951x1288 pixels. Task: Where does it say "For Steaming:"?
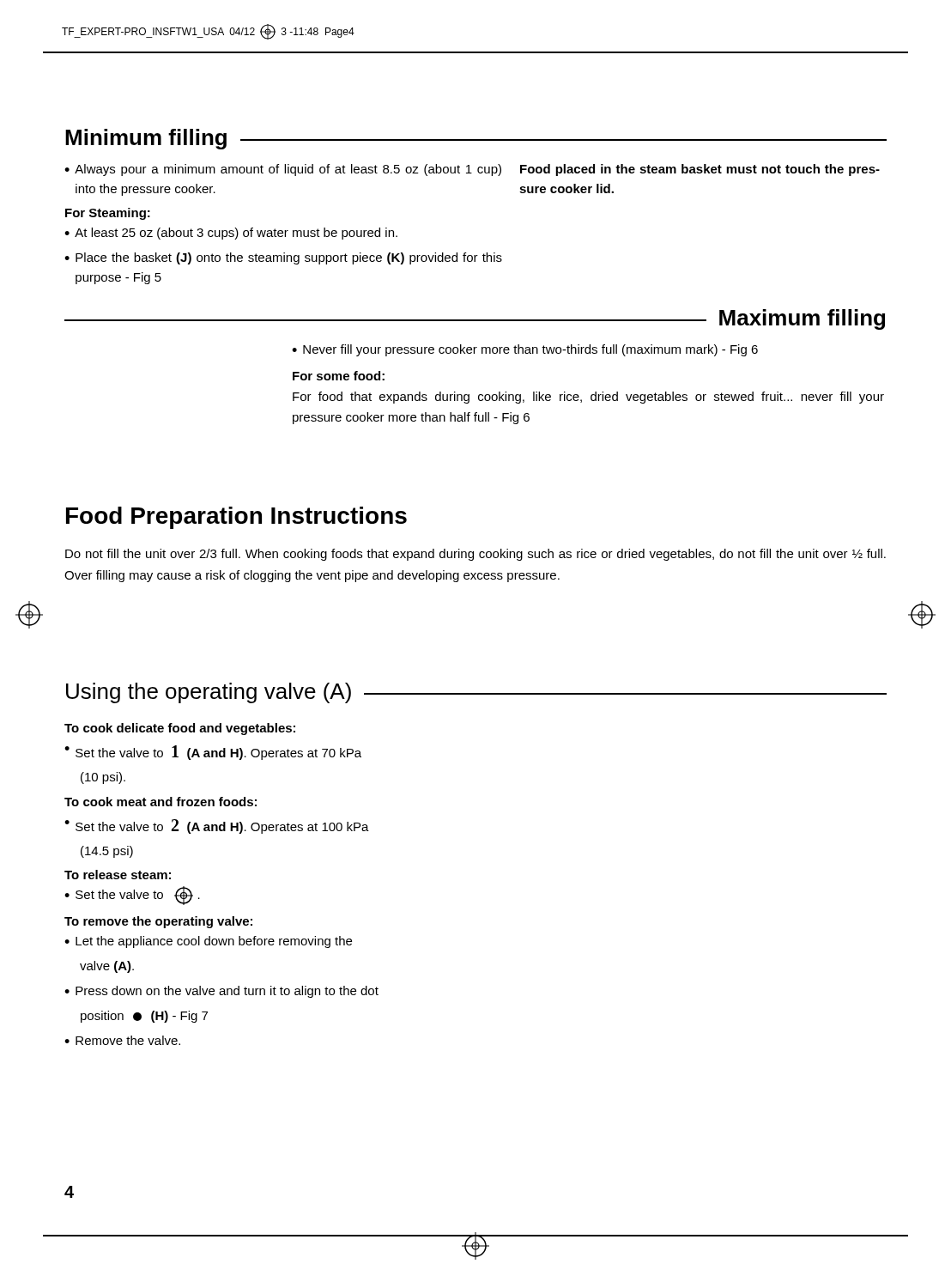[x=108, y=213]
